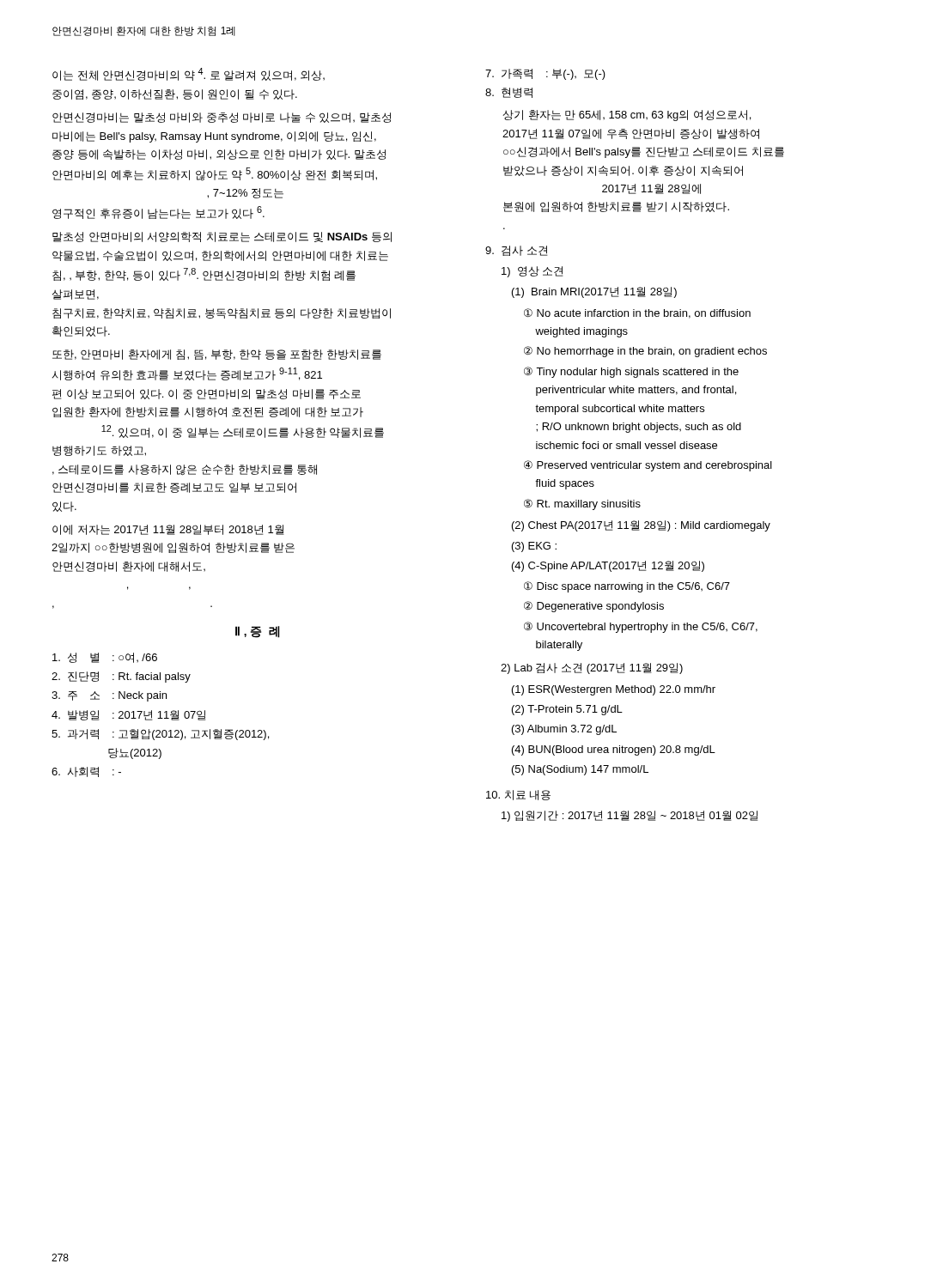Viewport: 943px width, 1288px height.
Task: Where is the passage that starts "2) Lab 검사 소견 (2017년"?
Action: pyautogui.click(x=592, y=668)
